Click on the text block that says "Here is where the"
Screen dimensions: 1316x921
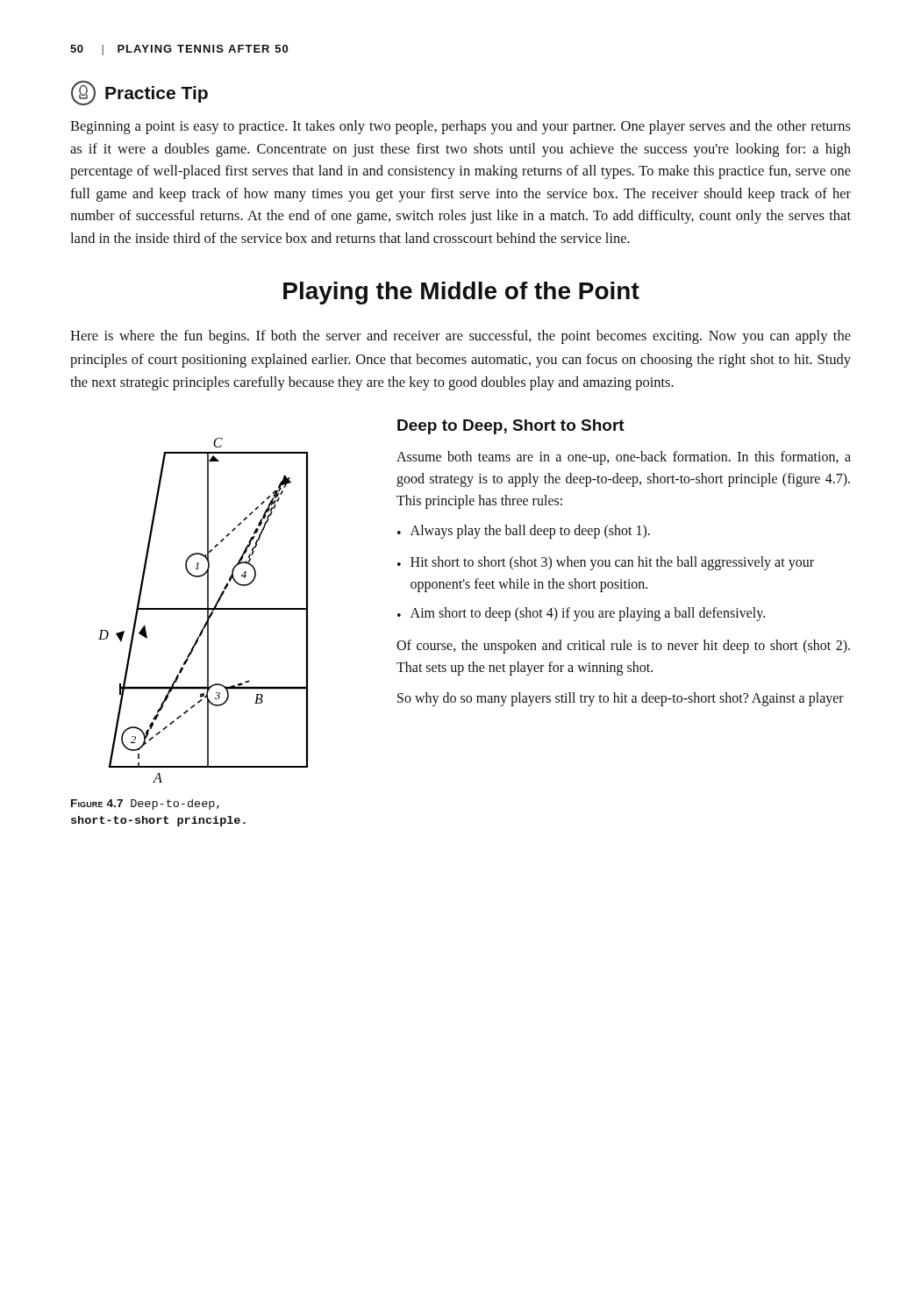coord(460,360)
